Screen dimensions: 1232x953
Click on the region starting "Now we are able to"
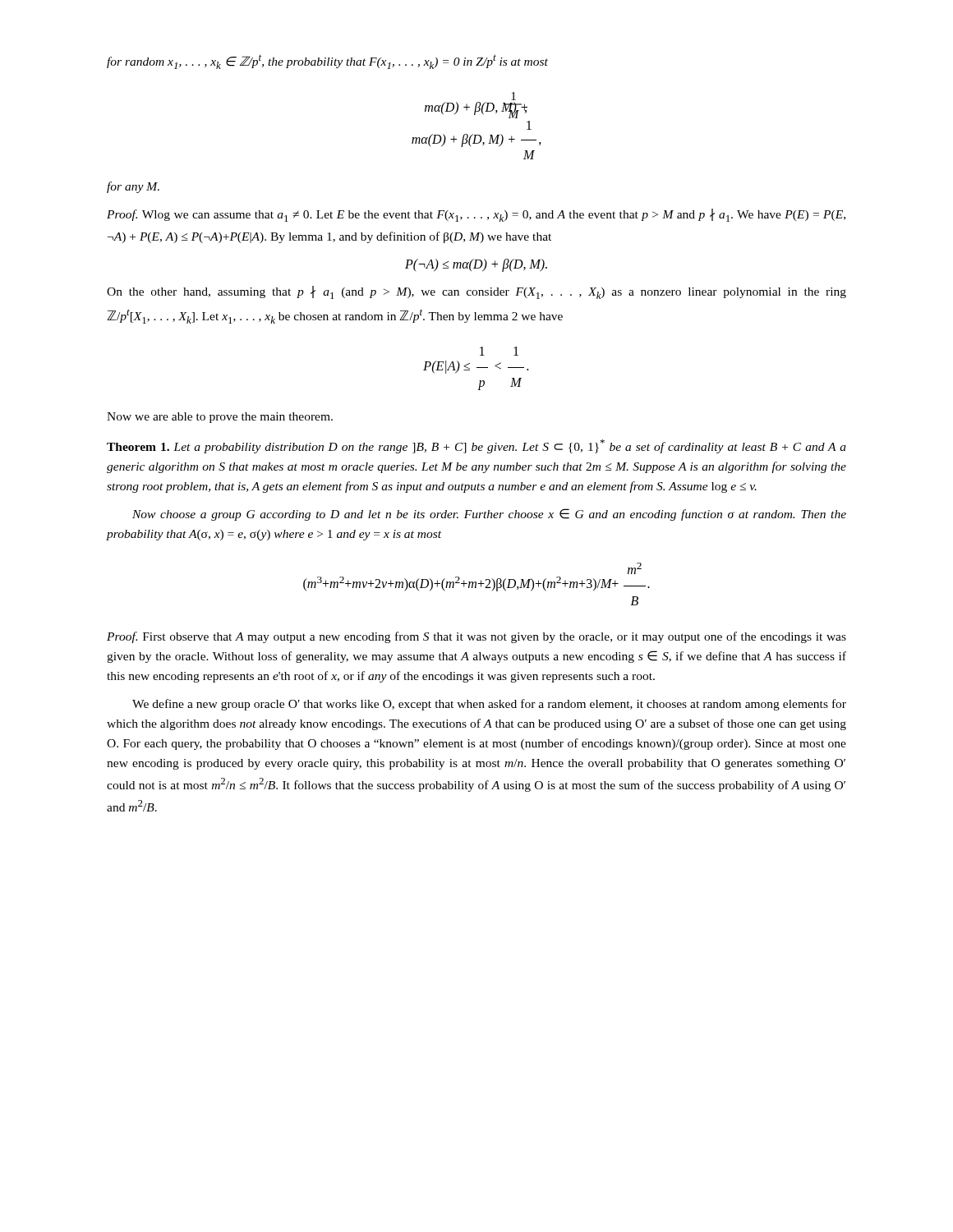pyautogui.click(x=220, y=418)
